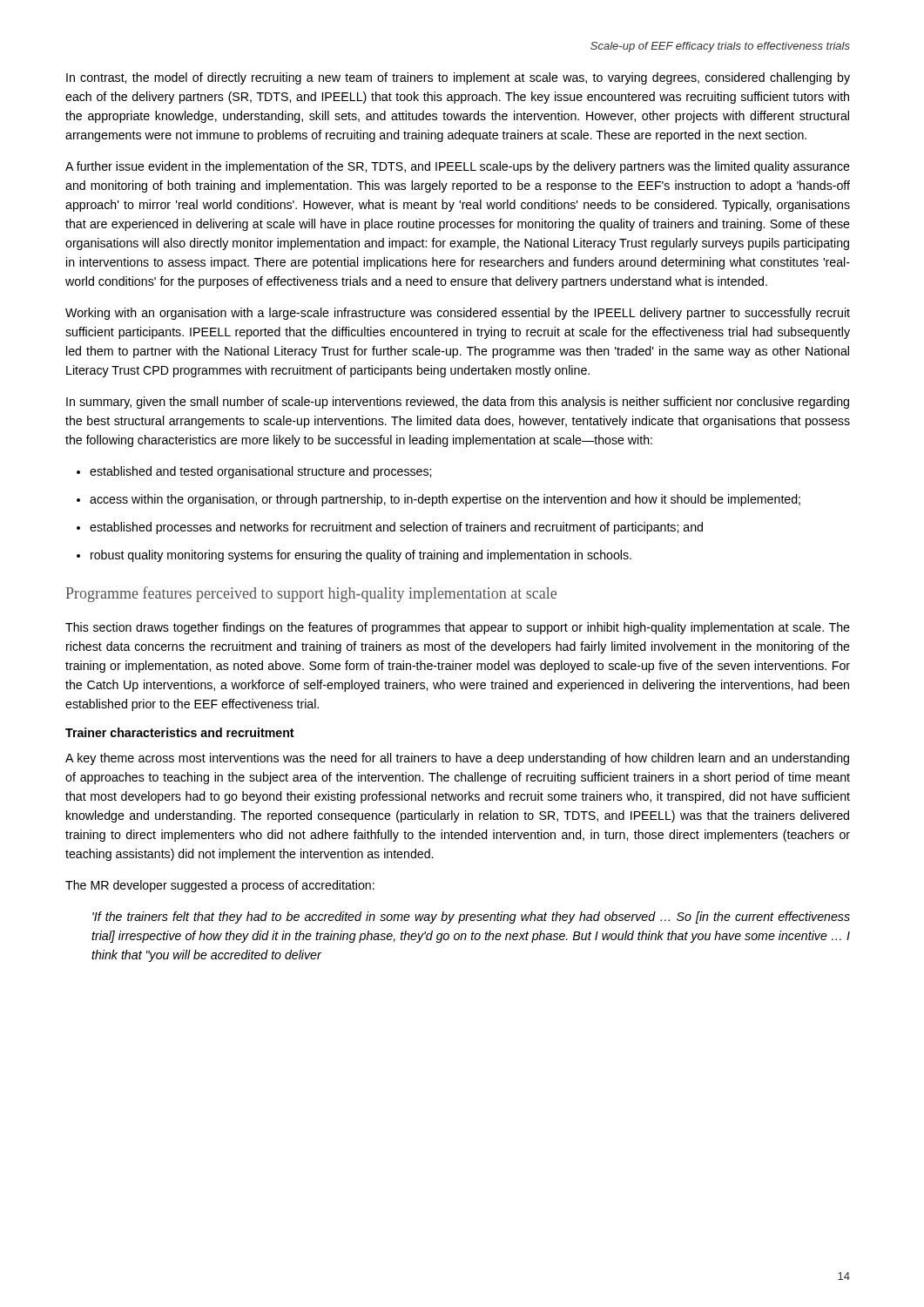Click on the text block that says "'If the trainers felt"
The height and width of the screenshot is (1307, 924).
[x=471, y=936]
